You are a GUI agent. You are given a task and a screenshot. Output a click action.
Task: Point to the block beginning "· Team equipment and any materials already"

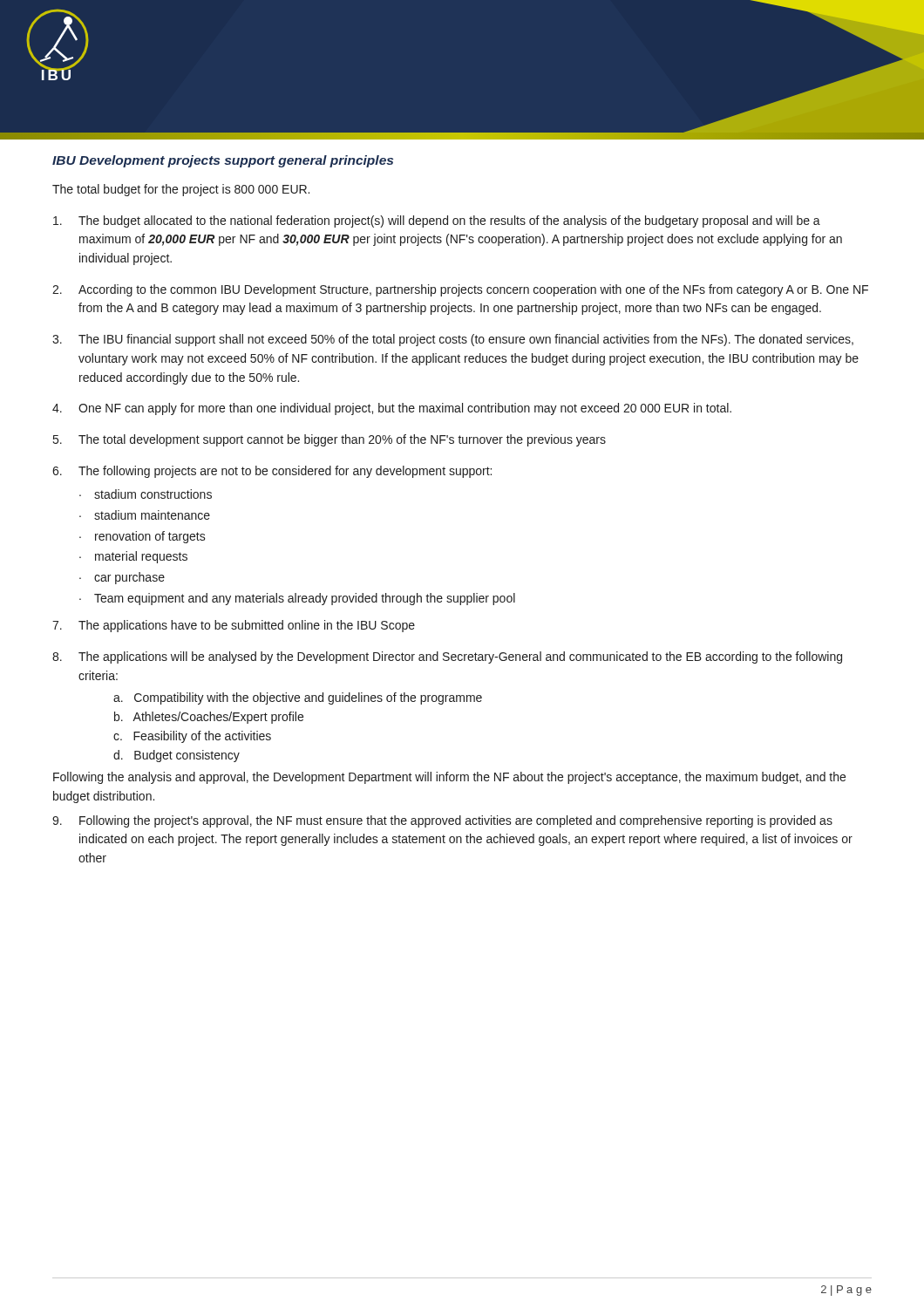tap(297, 599)
